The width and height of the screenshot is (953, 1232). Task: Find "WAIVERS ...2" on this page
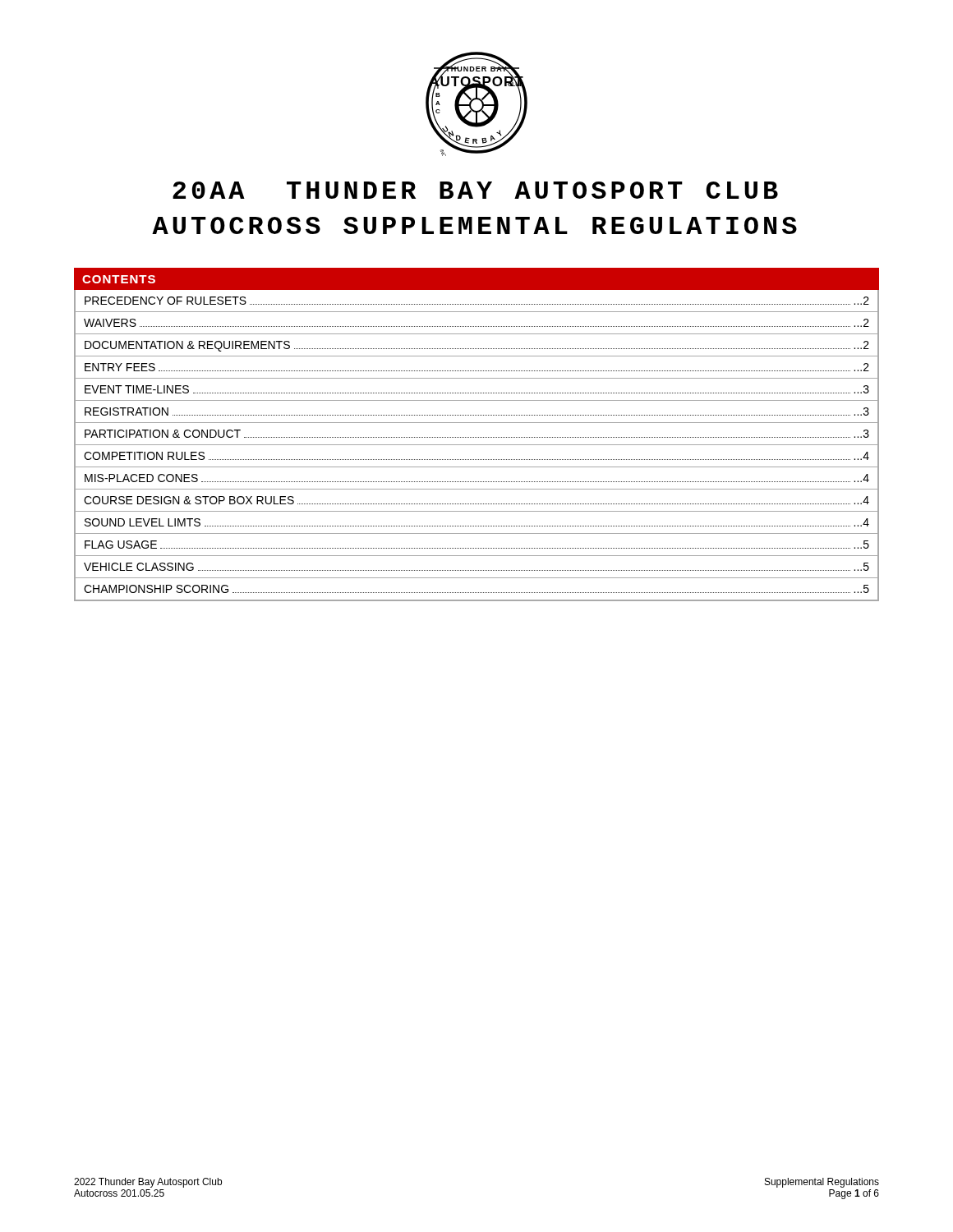(476, 323)
